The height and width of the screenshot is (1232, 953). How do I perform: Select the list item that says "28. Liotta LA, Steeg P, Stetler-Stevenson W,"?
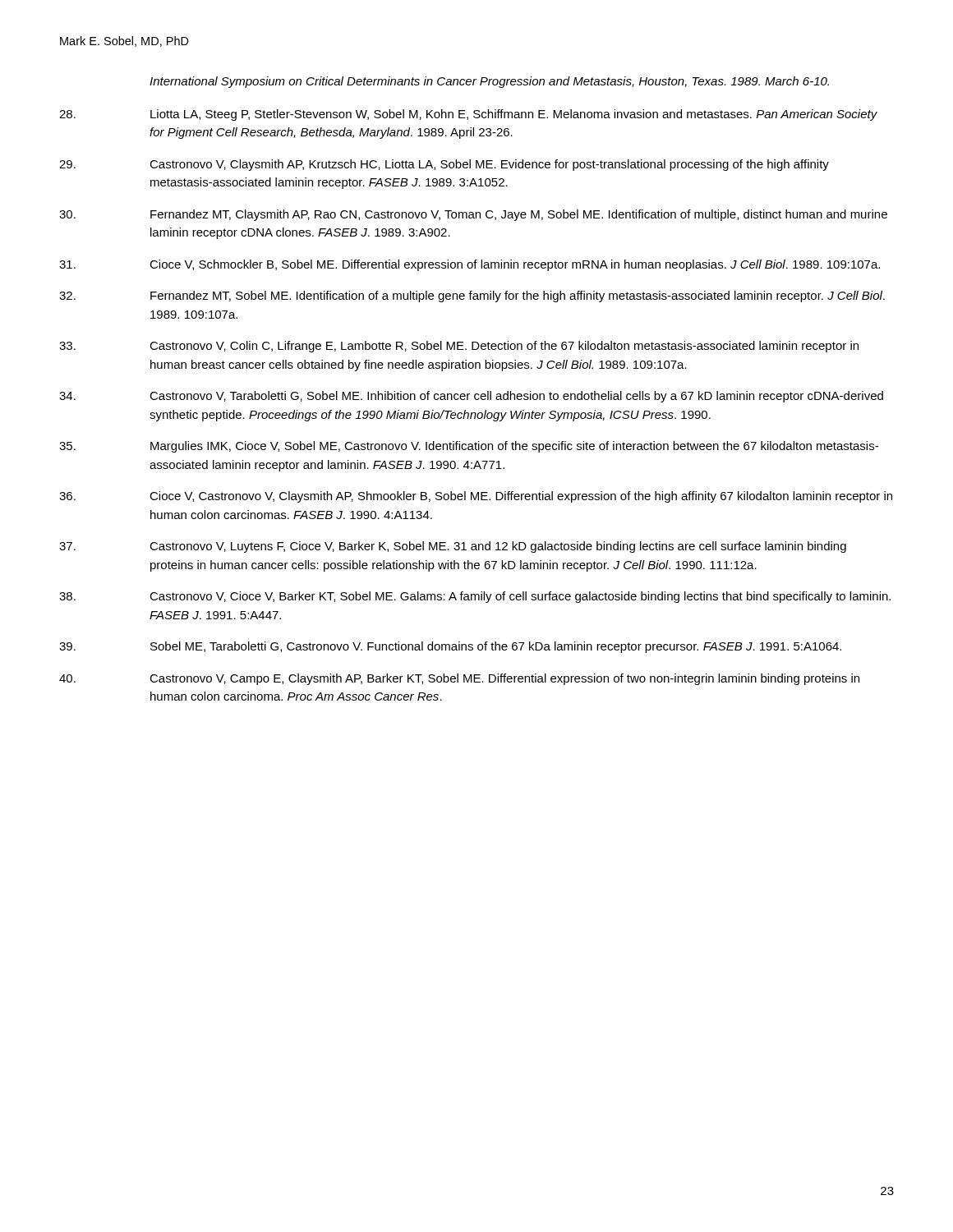(476, 123)
